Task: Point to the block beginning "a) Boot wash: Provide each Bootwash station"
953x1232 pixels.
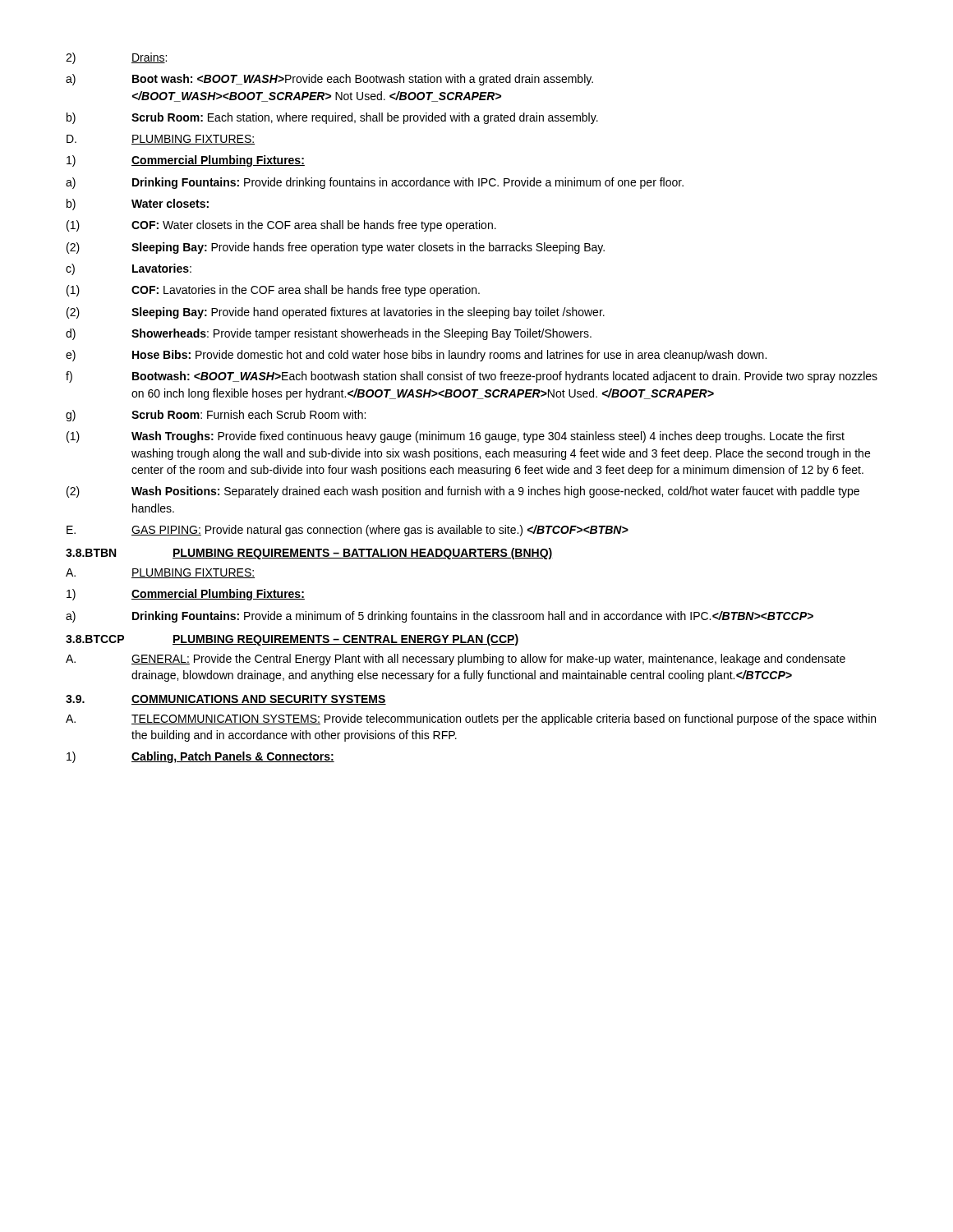Action: tap(476, 88)
